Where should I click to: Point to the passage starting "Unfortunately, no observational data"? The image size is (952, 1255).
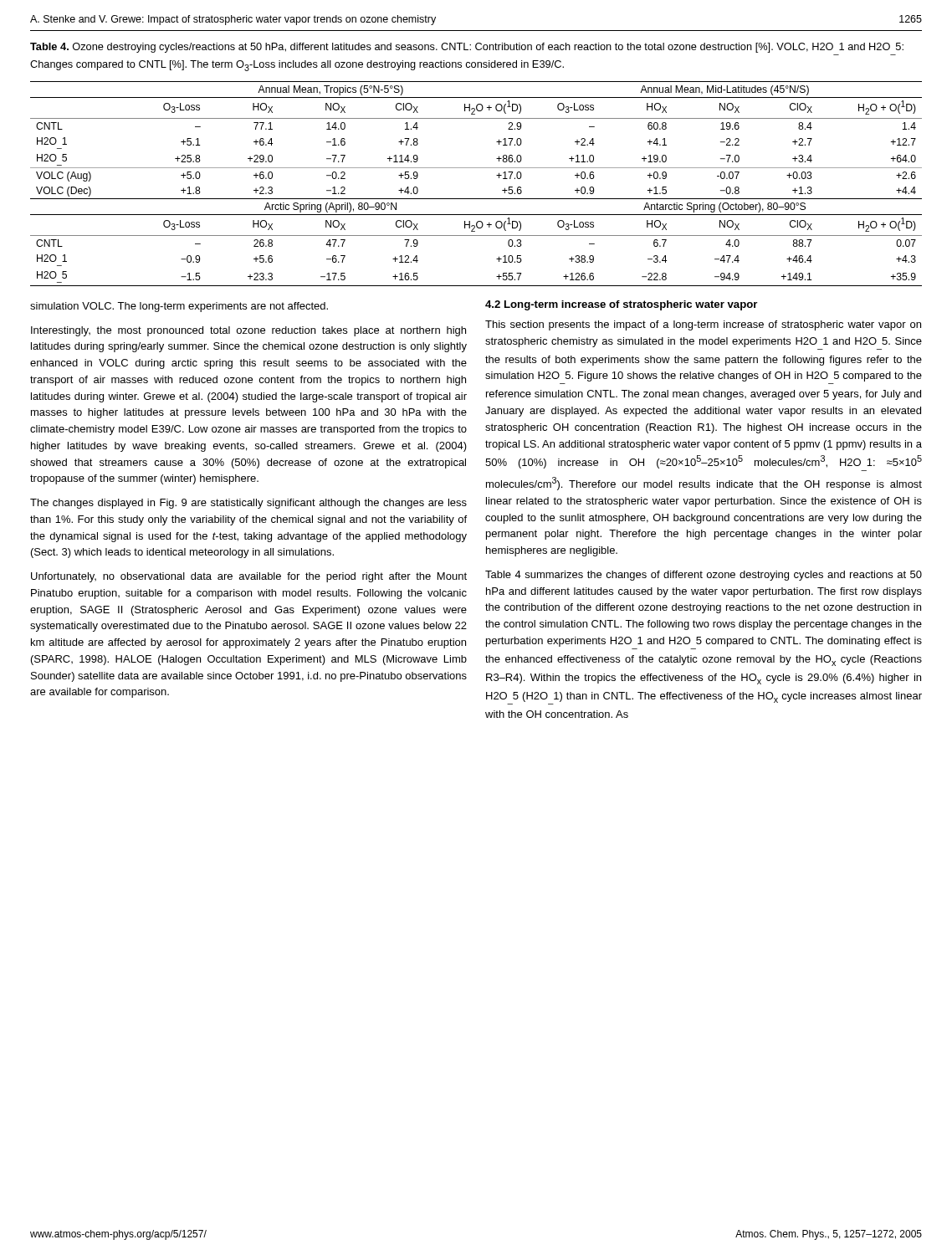click(248, 634)
